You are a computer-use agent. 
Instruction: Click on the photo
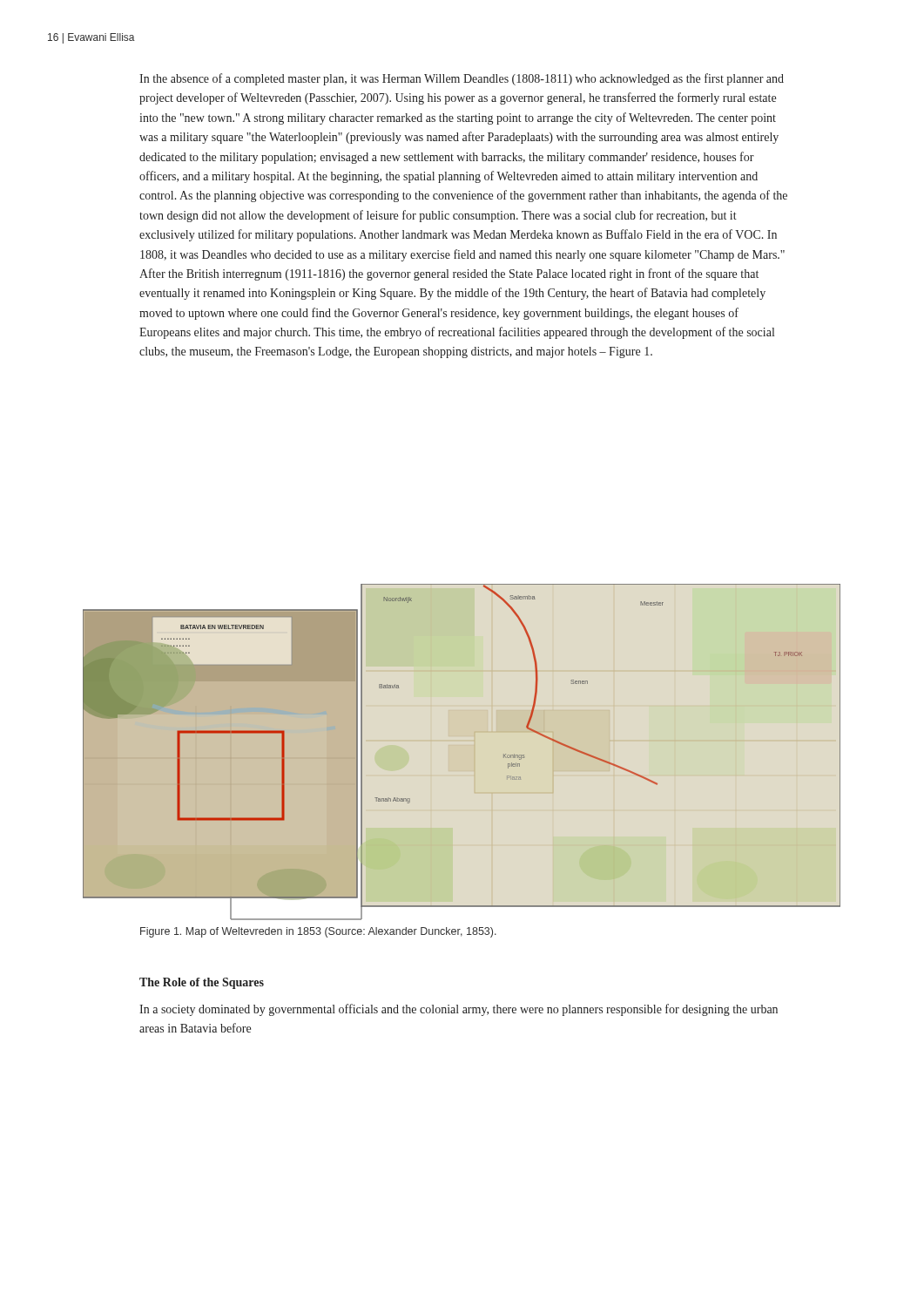[x=462, y=754]
